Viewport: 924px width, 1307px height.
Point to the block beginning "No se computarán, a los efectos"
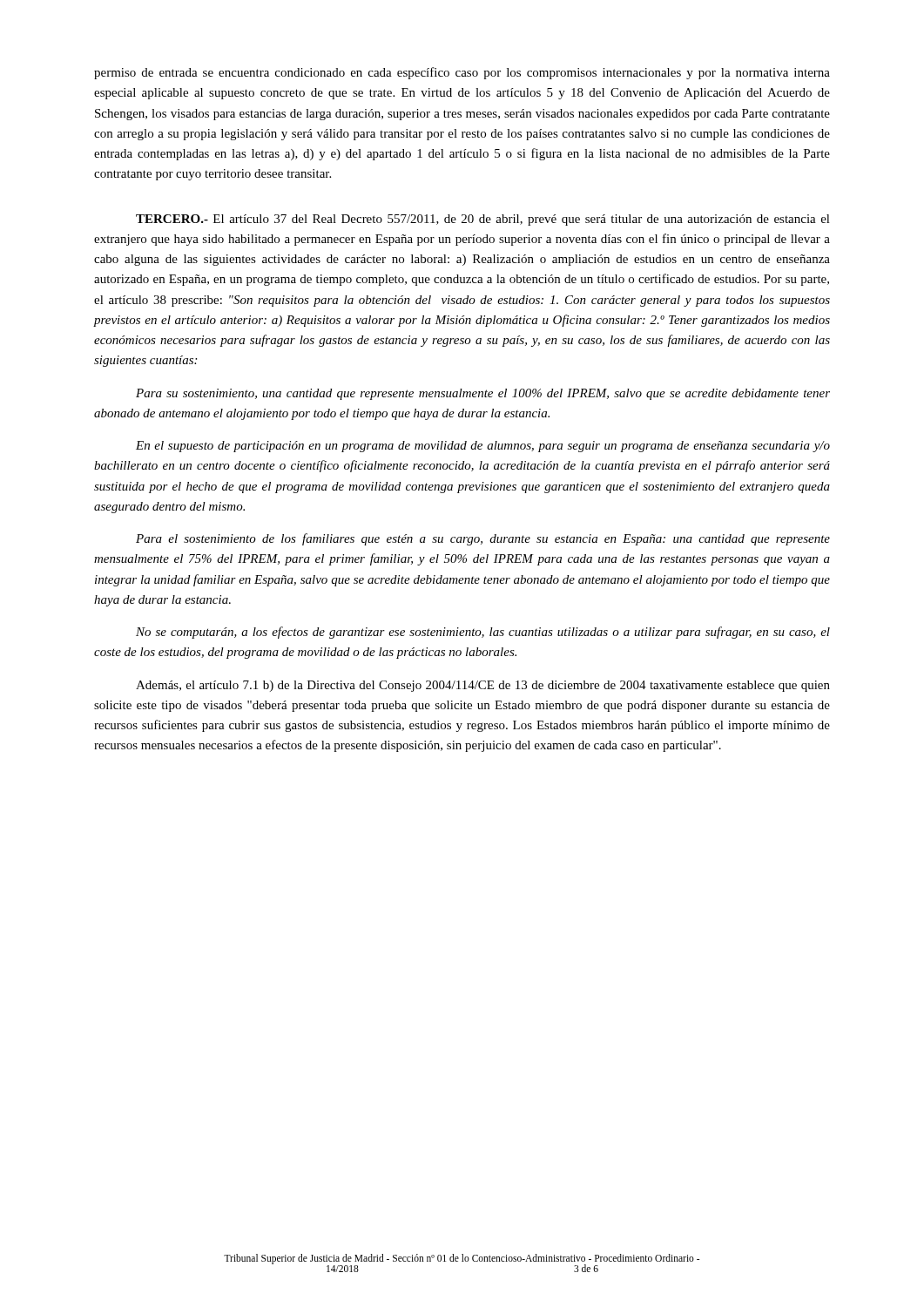click(x=462, y=642)
